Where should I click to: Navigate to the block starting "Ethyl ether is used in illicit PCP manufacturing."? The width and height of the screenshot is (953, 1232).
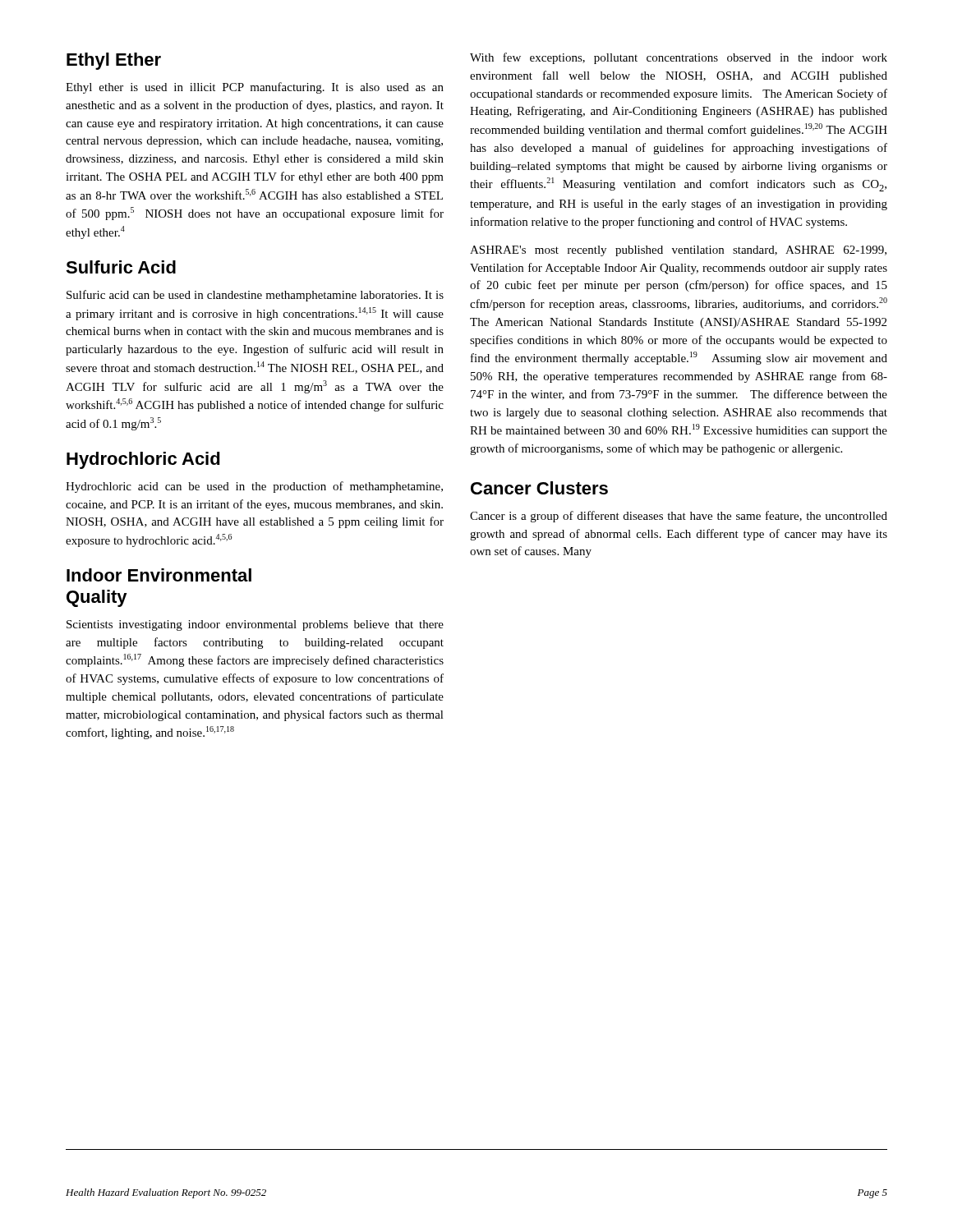click(255, 160)
